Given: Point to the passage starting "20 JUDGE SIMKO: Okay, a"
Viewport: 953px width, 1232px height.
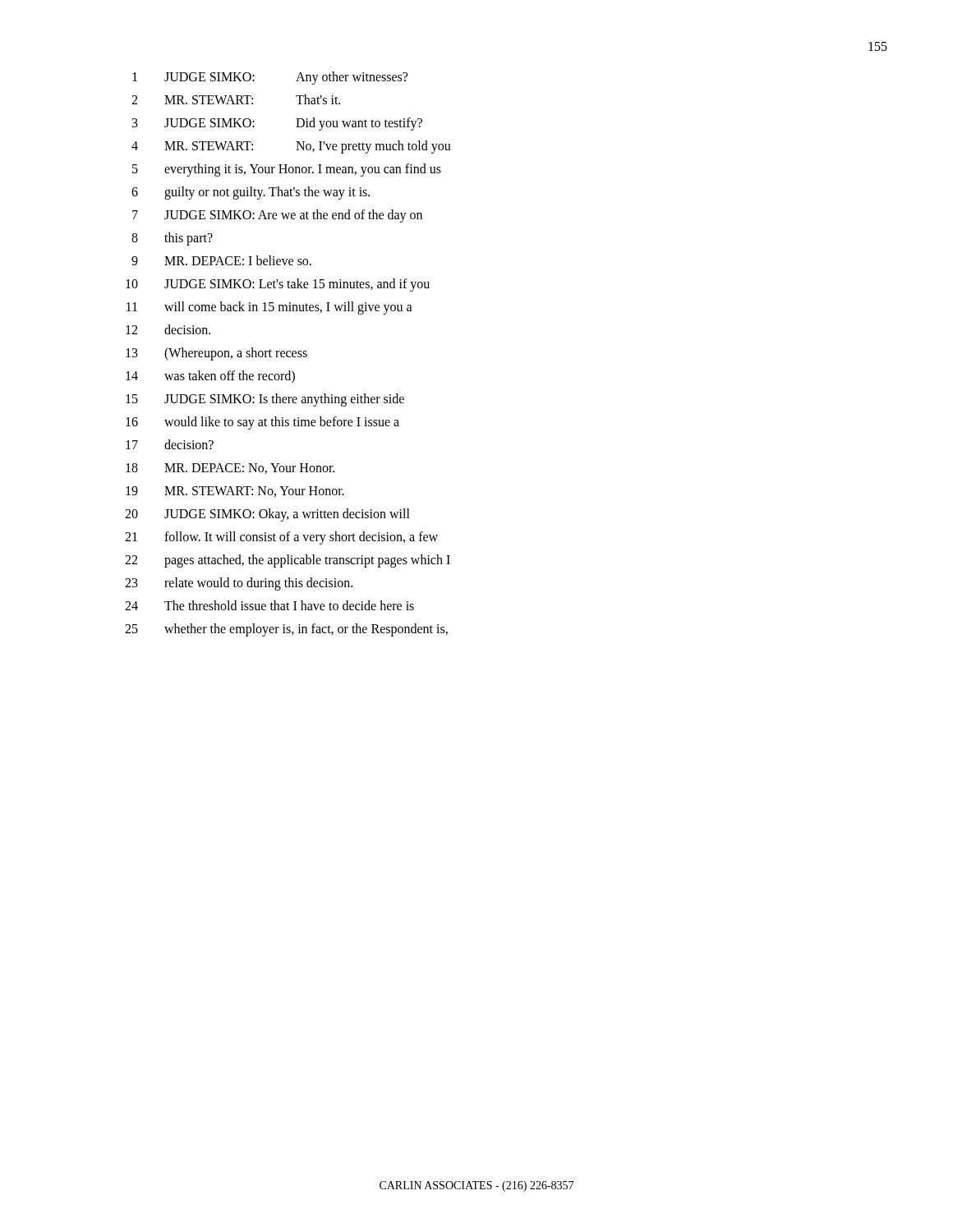Looking at the screenshot, I should (267, 515).
